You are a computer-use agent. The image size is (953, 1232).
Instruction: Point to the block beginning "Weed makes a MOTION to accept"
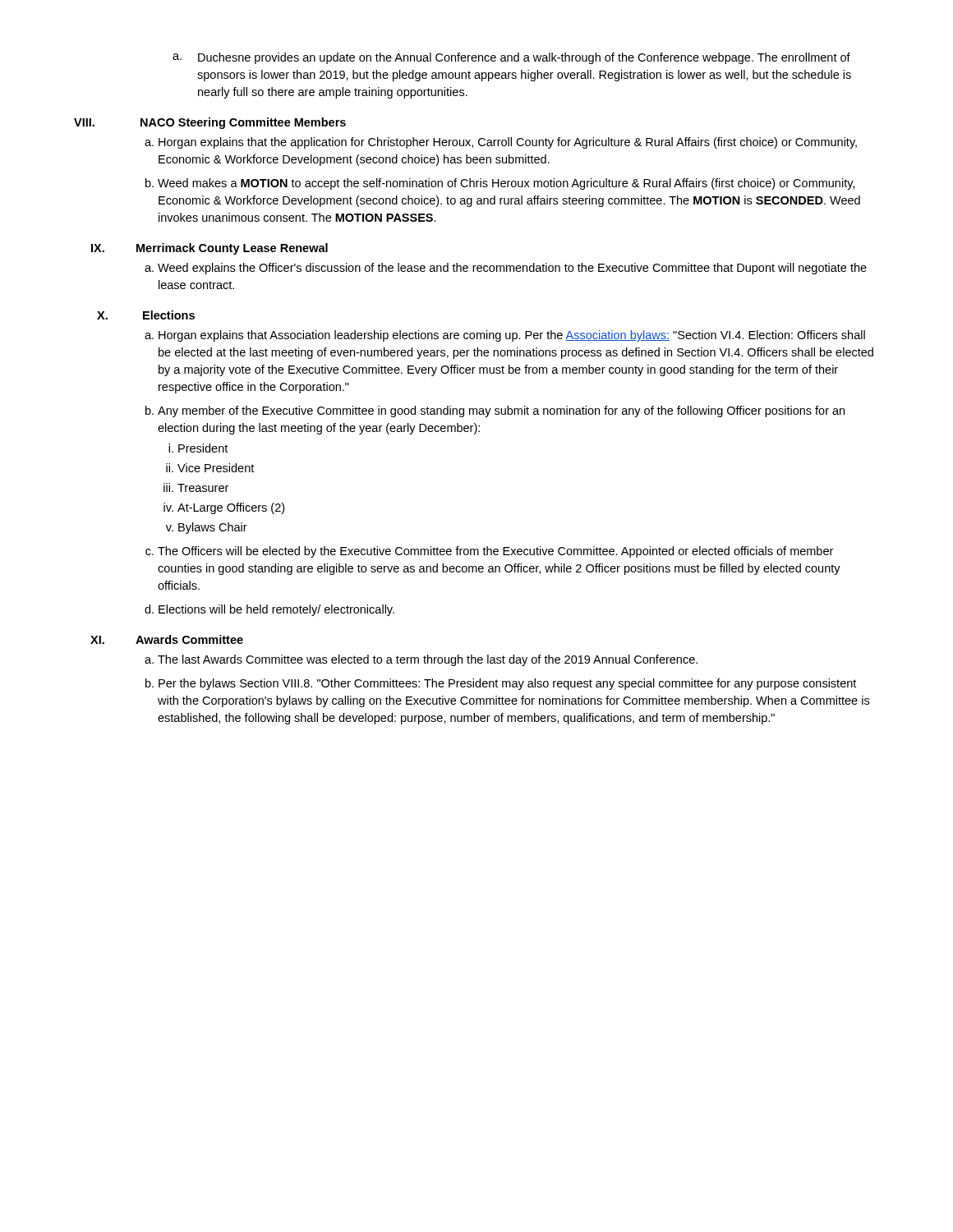pyautogui.click(x=518, y=201)
